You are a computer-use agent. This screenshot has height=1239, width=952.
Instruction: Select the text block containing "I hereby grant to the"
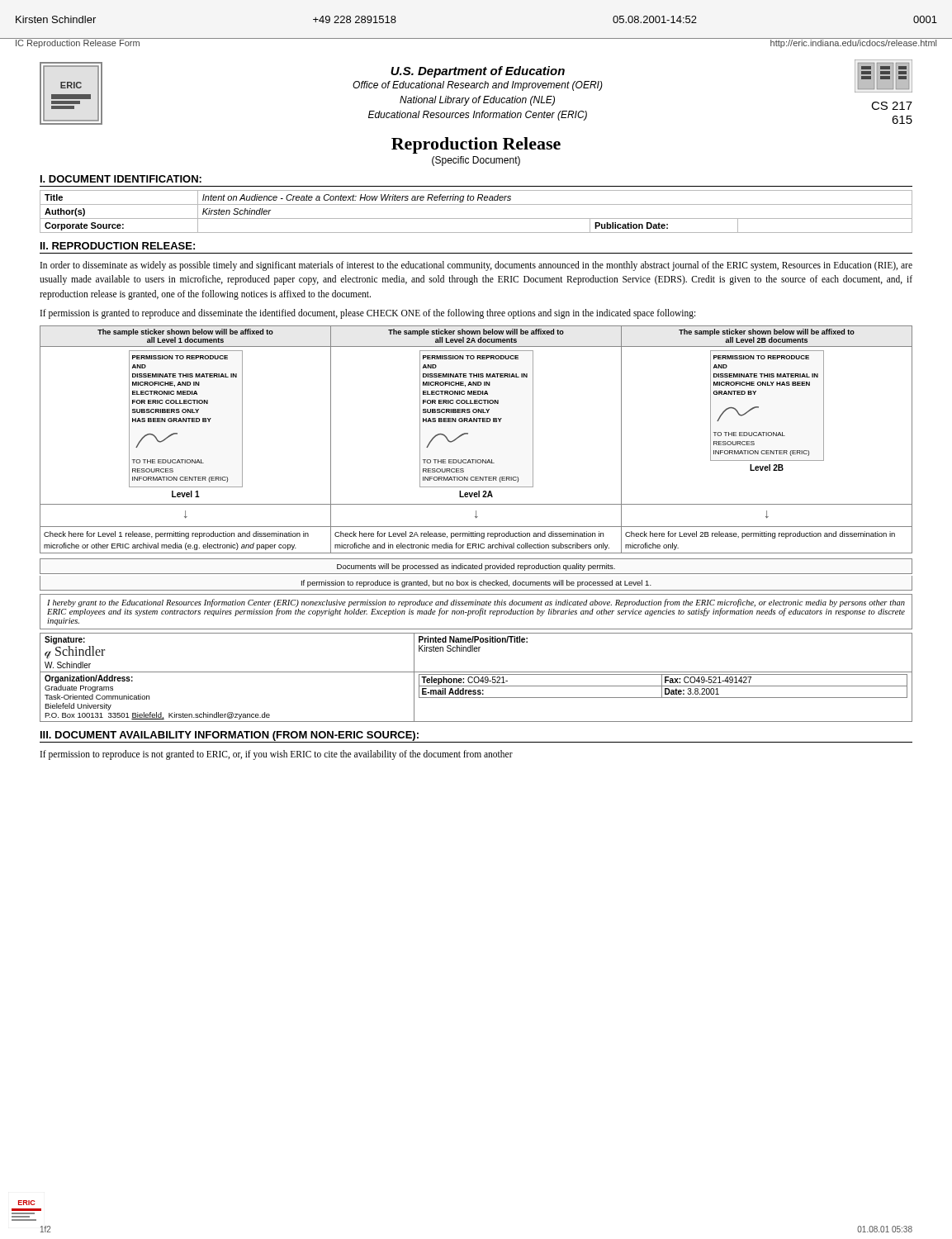click(x=476, y=612)
